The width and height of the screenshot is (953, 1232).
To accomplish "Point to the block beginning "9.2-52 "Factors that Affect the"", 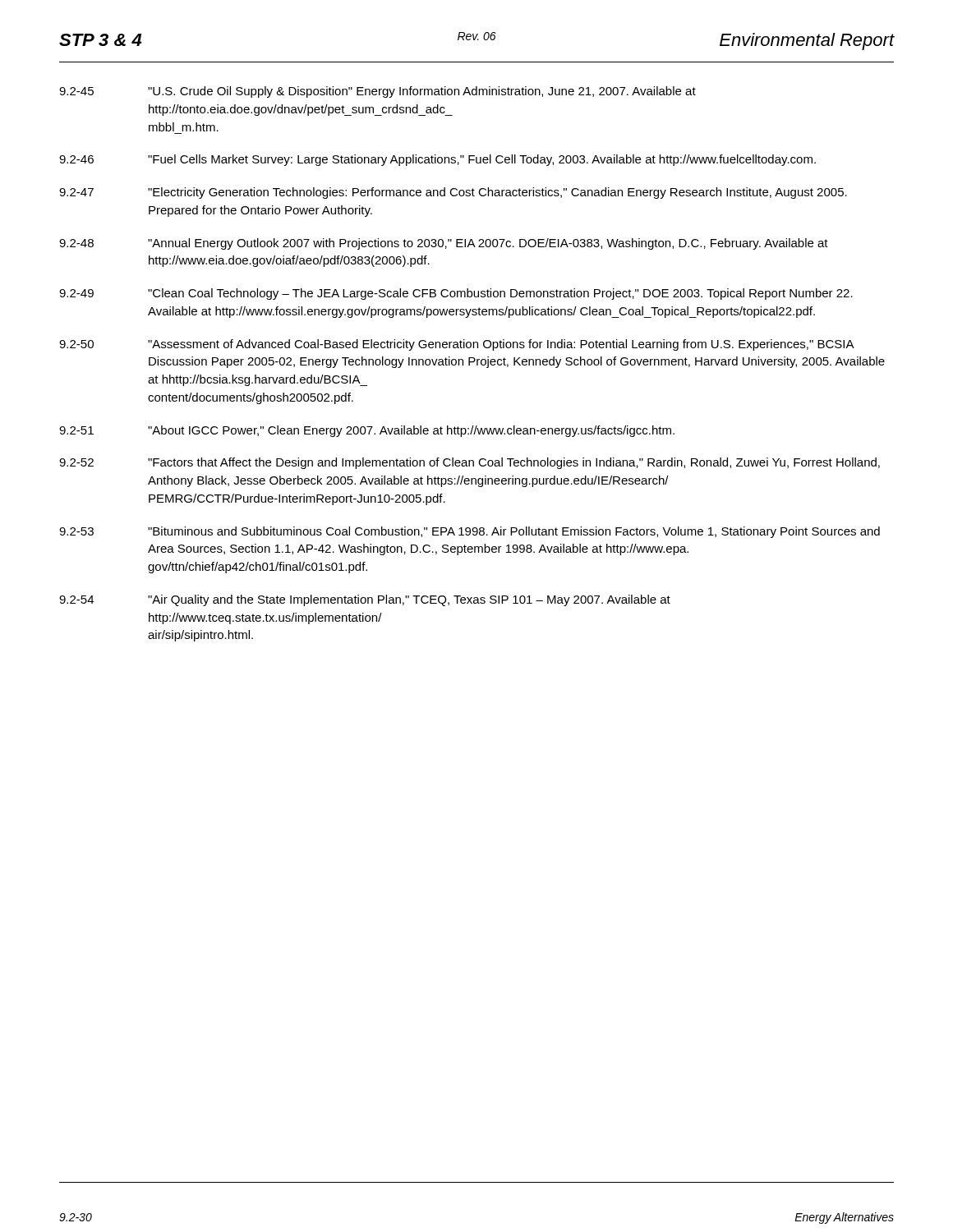I will [x=476, y=480].
